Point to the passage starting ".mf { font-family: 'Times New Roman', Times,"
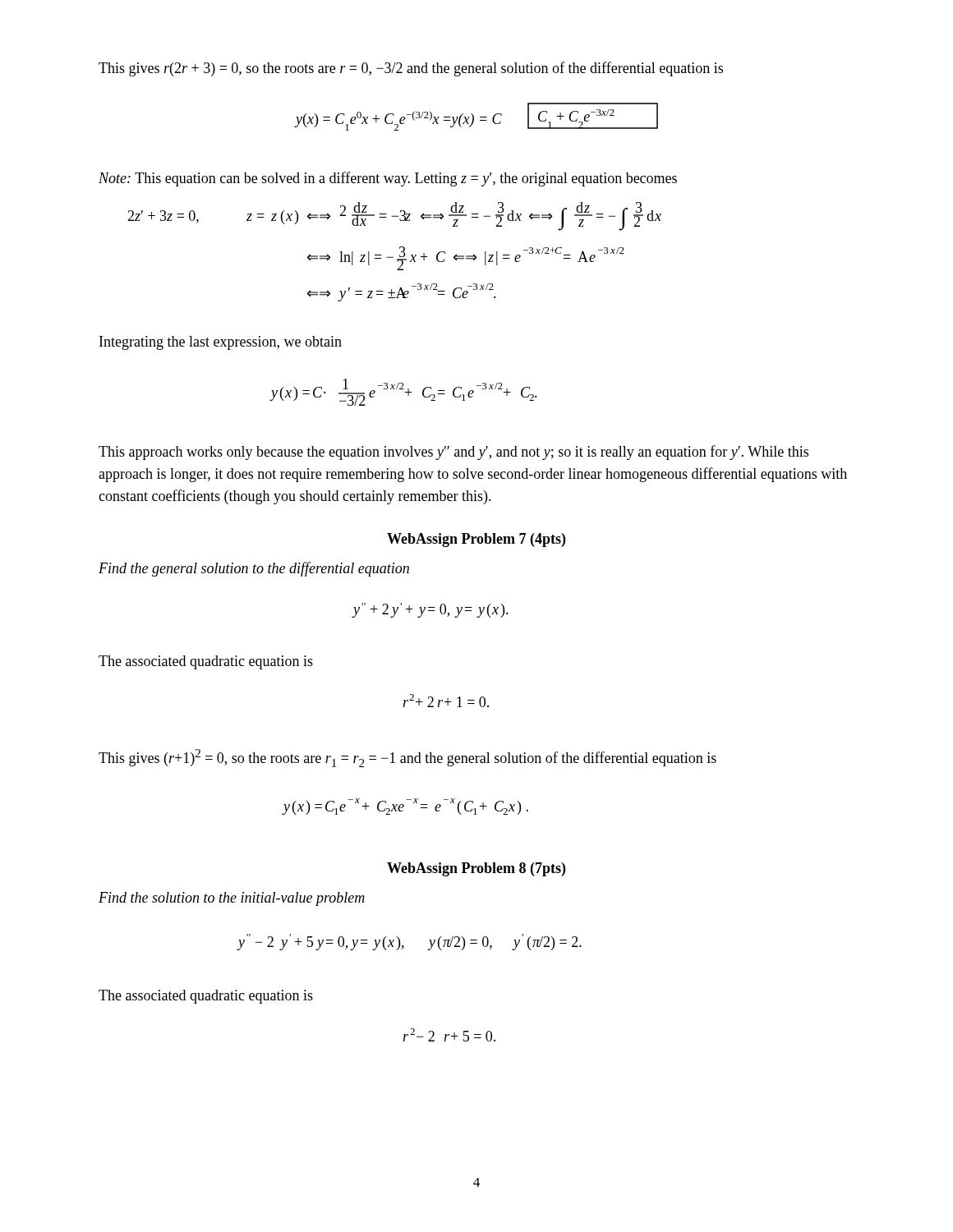Screen dimensions: 1232x953 476,251
